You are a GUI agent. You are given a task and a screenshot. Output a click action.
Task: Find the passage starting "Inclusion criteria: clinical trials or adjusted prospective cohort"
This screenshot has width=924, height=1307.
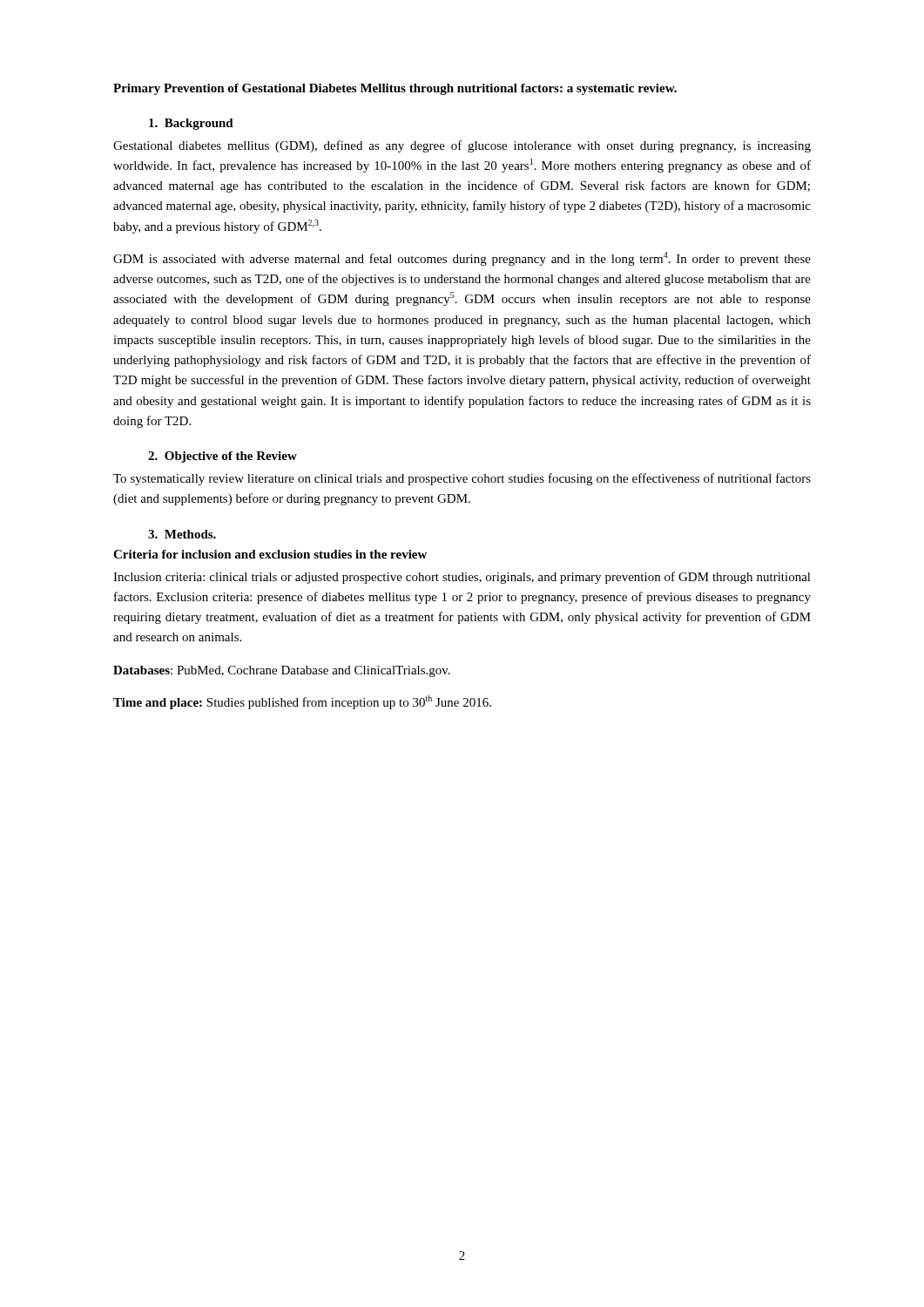[462, 607]
